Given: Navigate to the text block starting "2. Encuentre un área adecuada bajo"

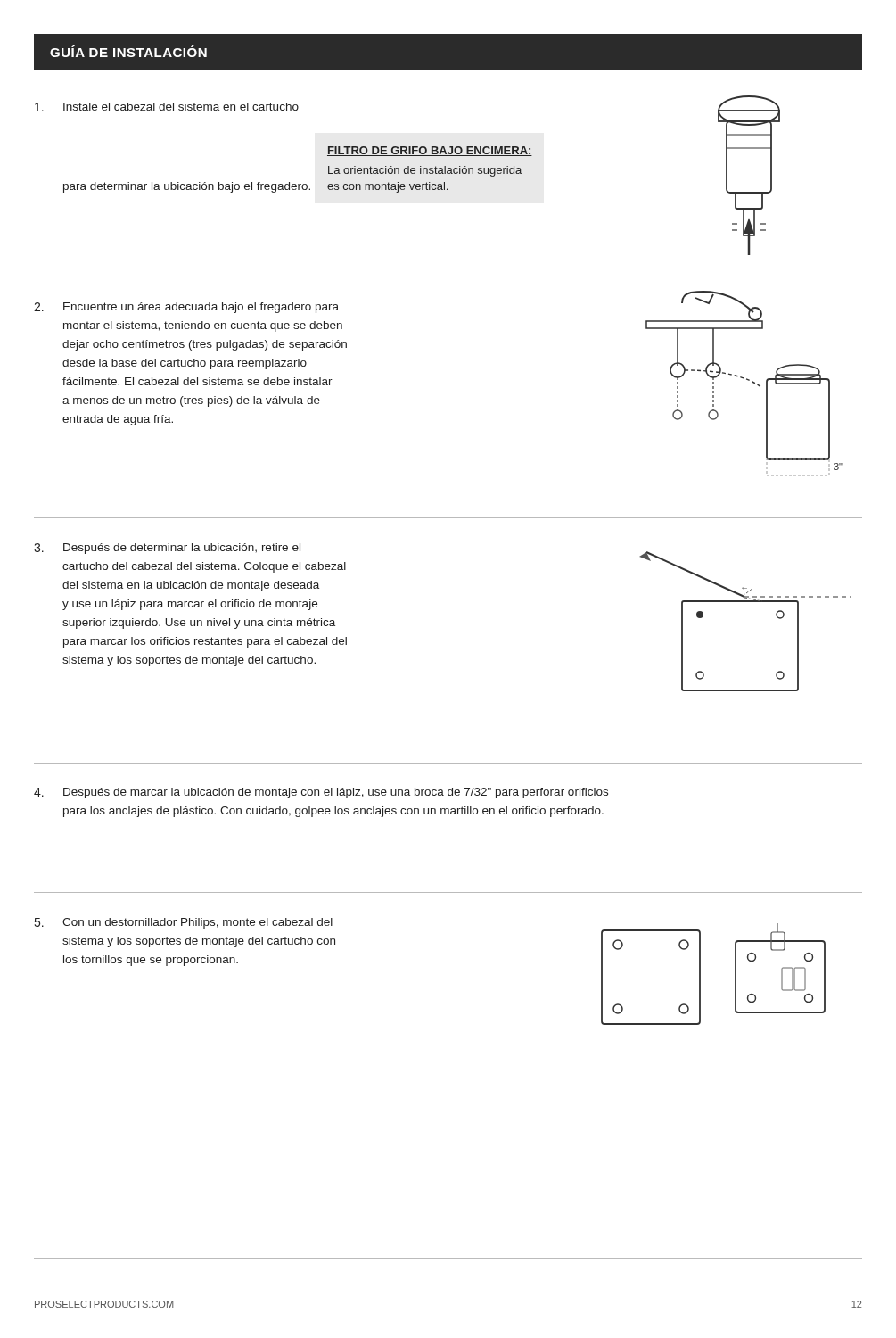Looking at the screenshot, I should 213,363.
